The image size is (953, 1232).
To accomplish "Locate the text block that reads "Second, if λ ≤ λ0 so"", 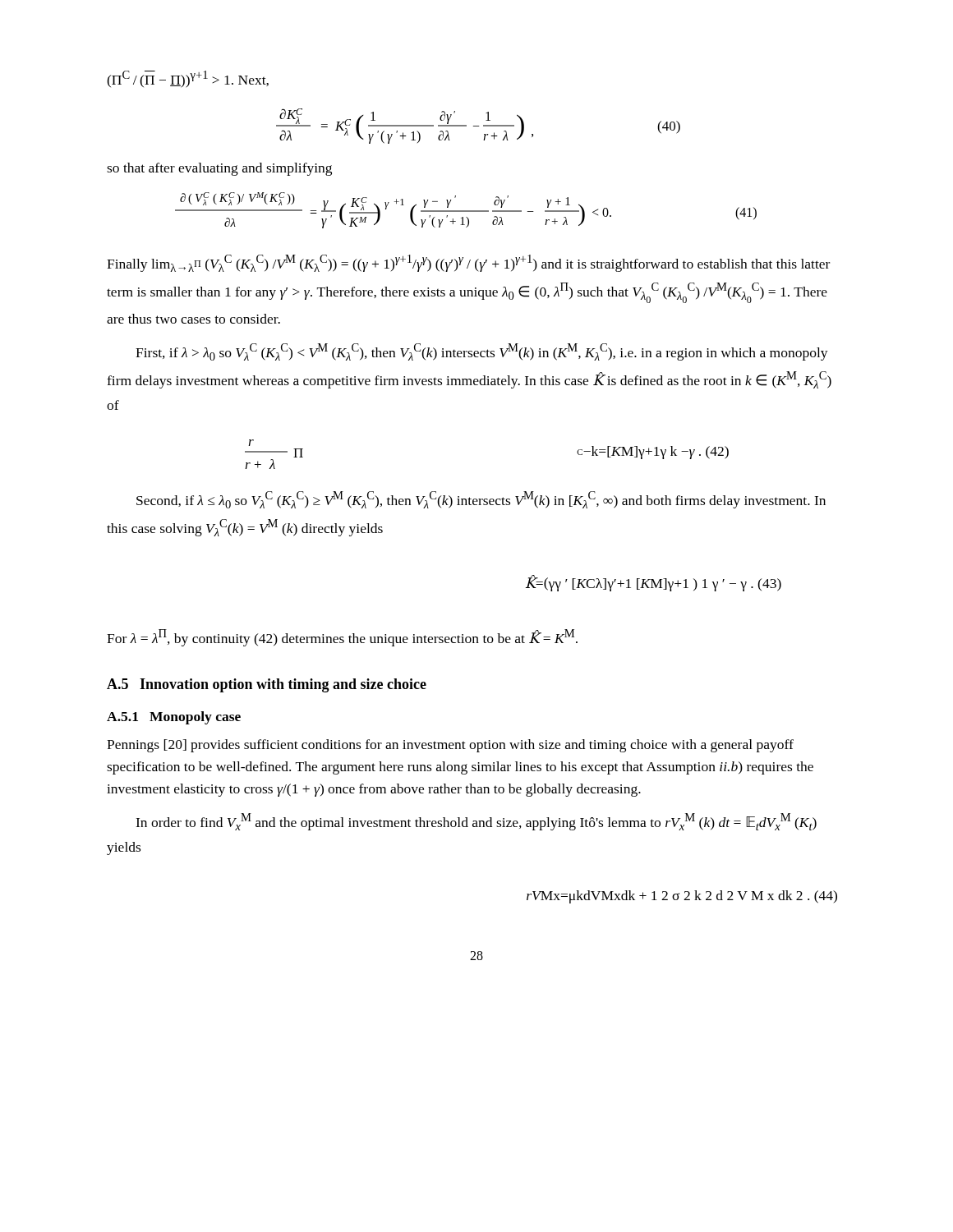I will (x=466, y=514).
